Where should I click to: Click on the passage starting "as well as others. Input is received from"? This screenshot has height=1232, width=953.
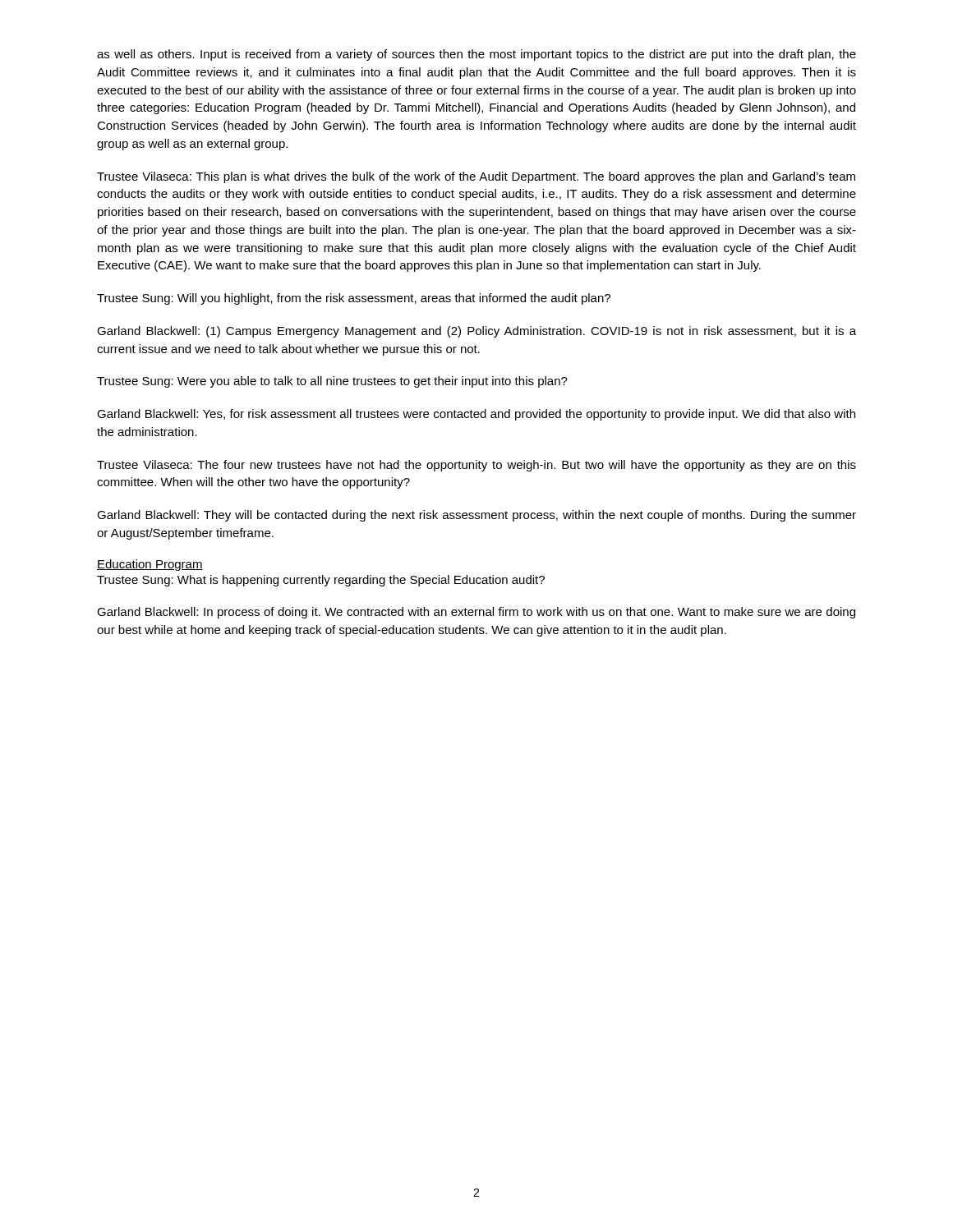tap(476, 98)
